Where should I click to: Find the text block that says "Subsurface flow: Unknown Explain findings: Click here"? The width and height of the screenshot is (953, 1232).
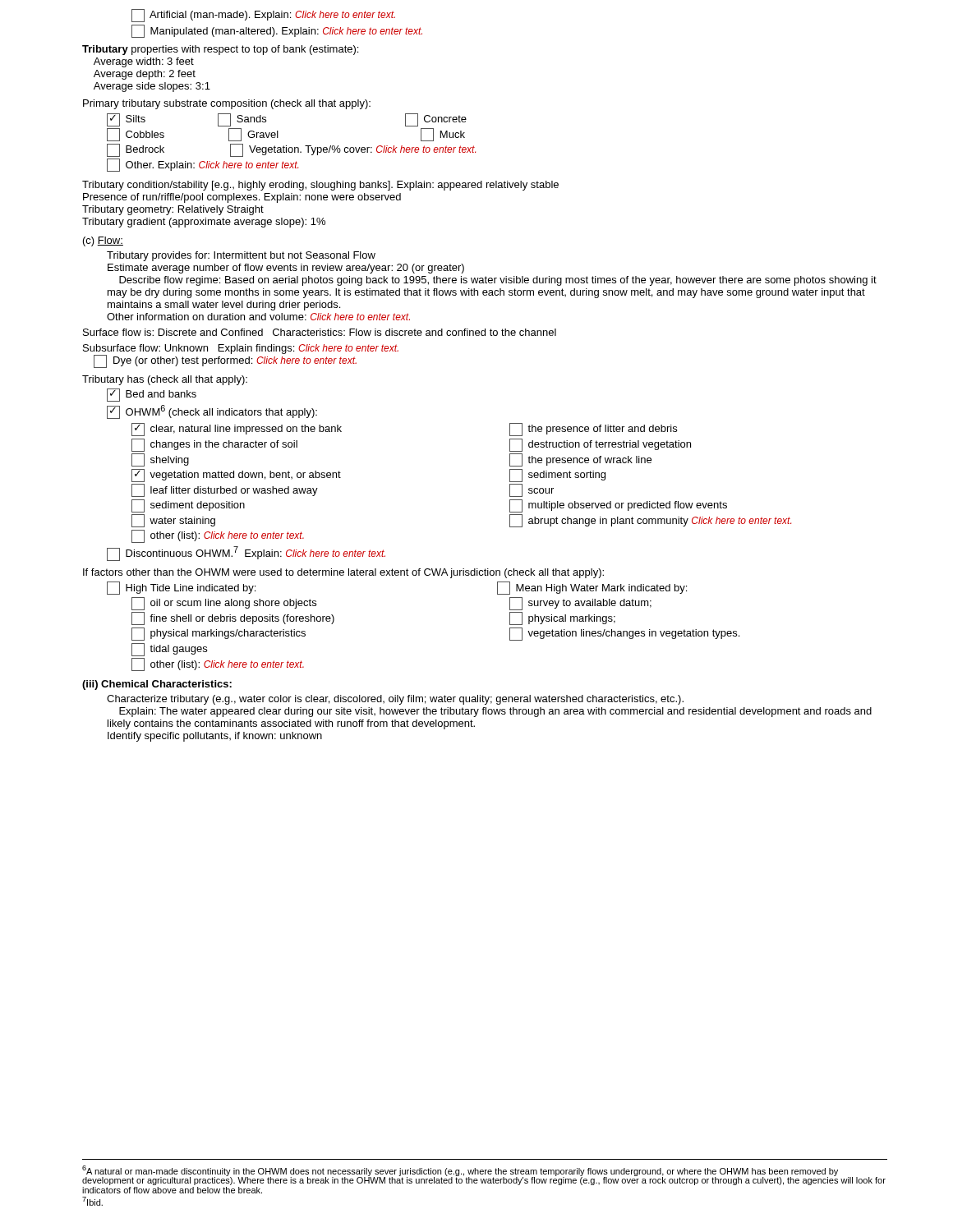tap(241, 355)
